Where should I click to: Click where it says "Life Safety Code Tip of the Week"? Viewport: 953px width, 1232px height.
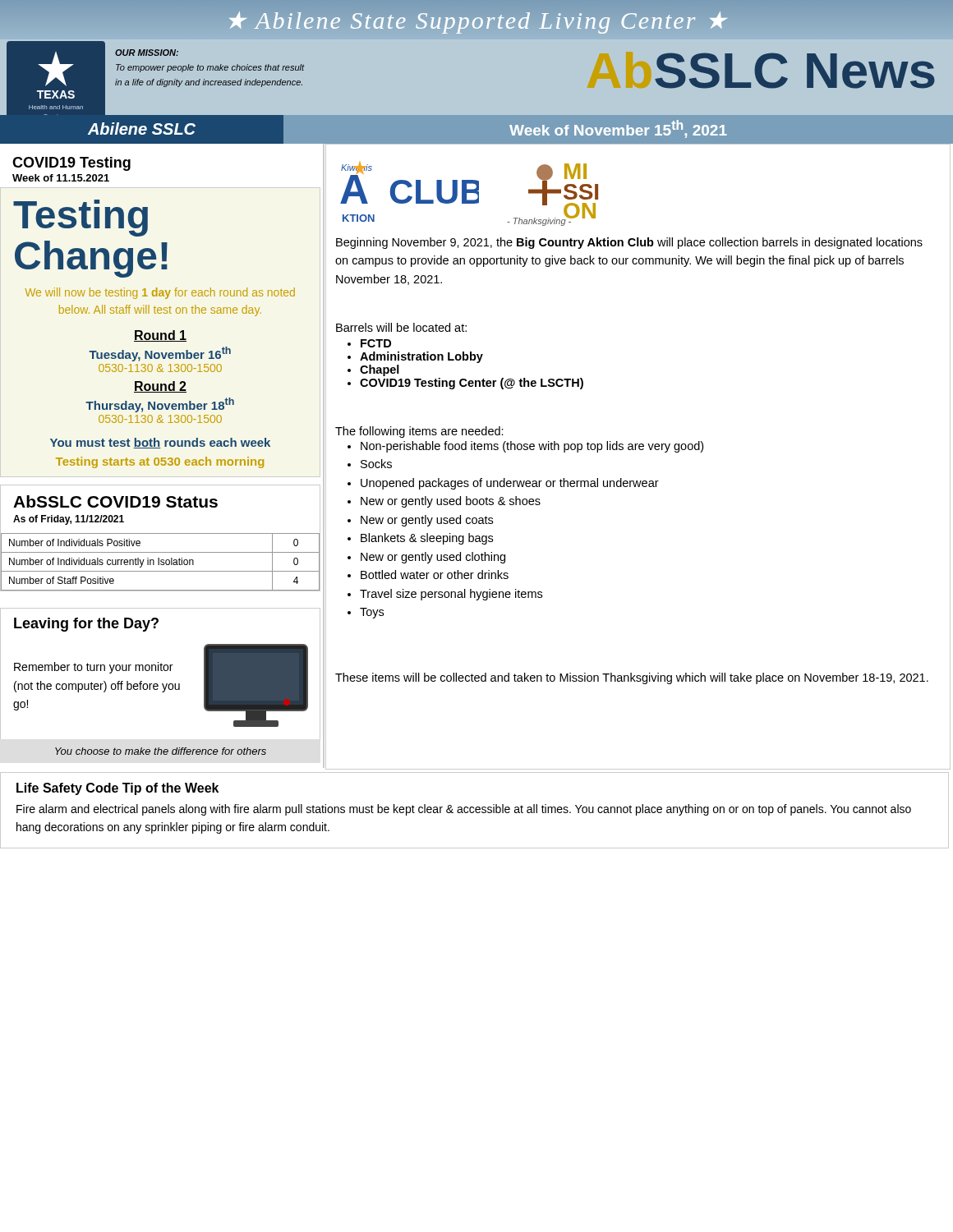[117, 788]
